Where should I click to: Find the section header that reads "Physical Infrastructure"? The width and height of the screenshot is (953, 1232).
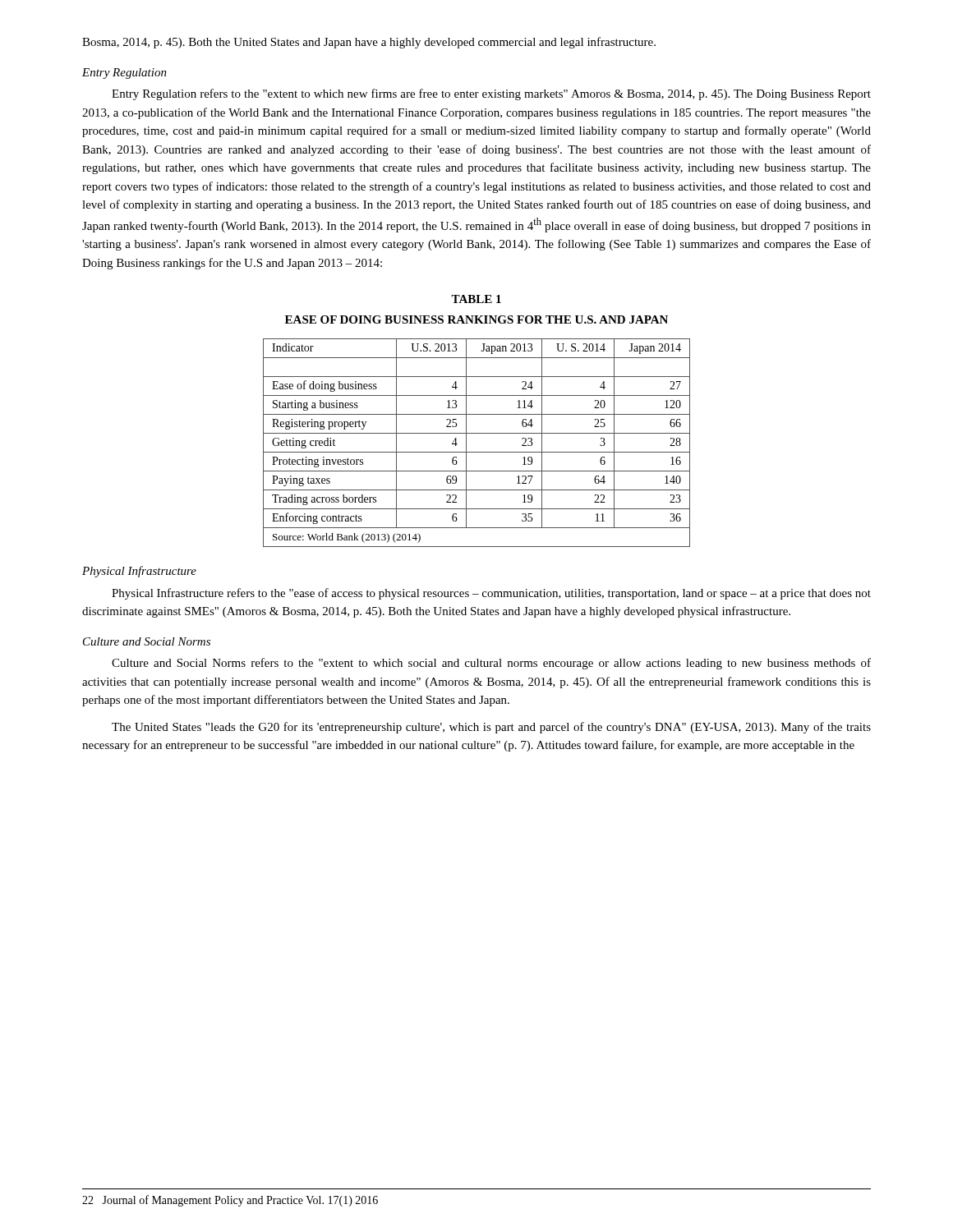point(139,572)
